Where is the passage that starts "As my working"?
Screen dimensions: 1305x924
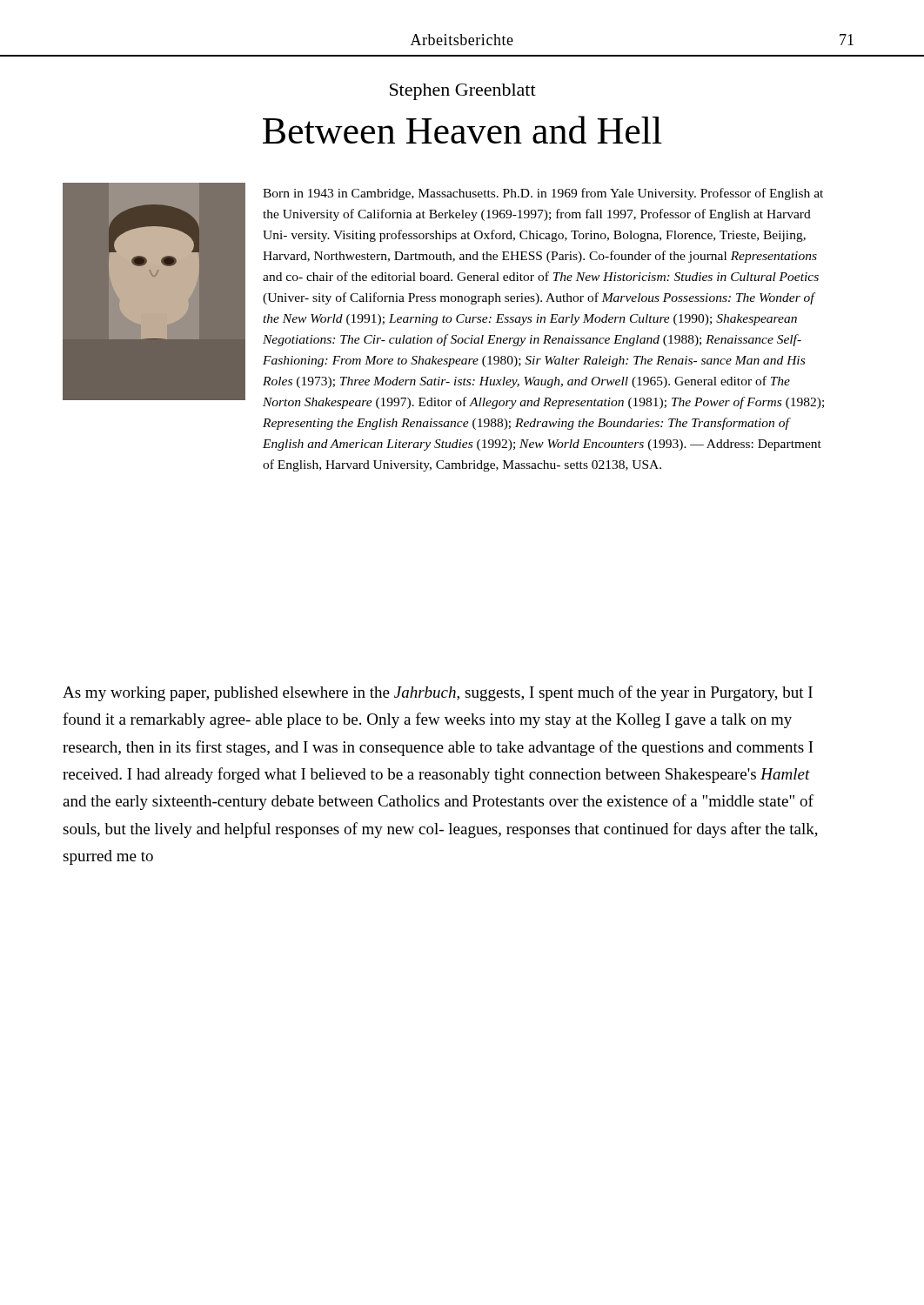point(440,774)
